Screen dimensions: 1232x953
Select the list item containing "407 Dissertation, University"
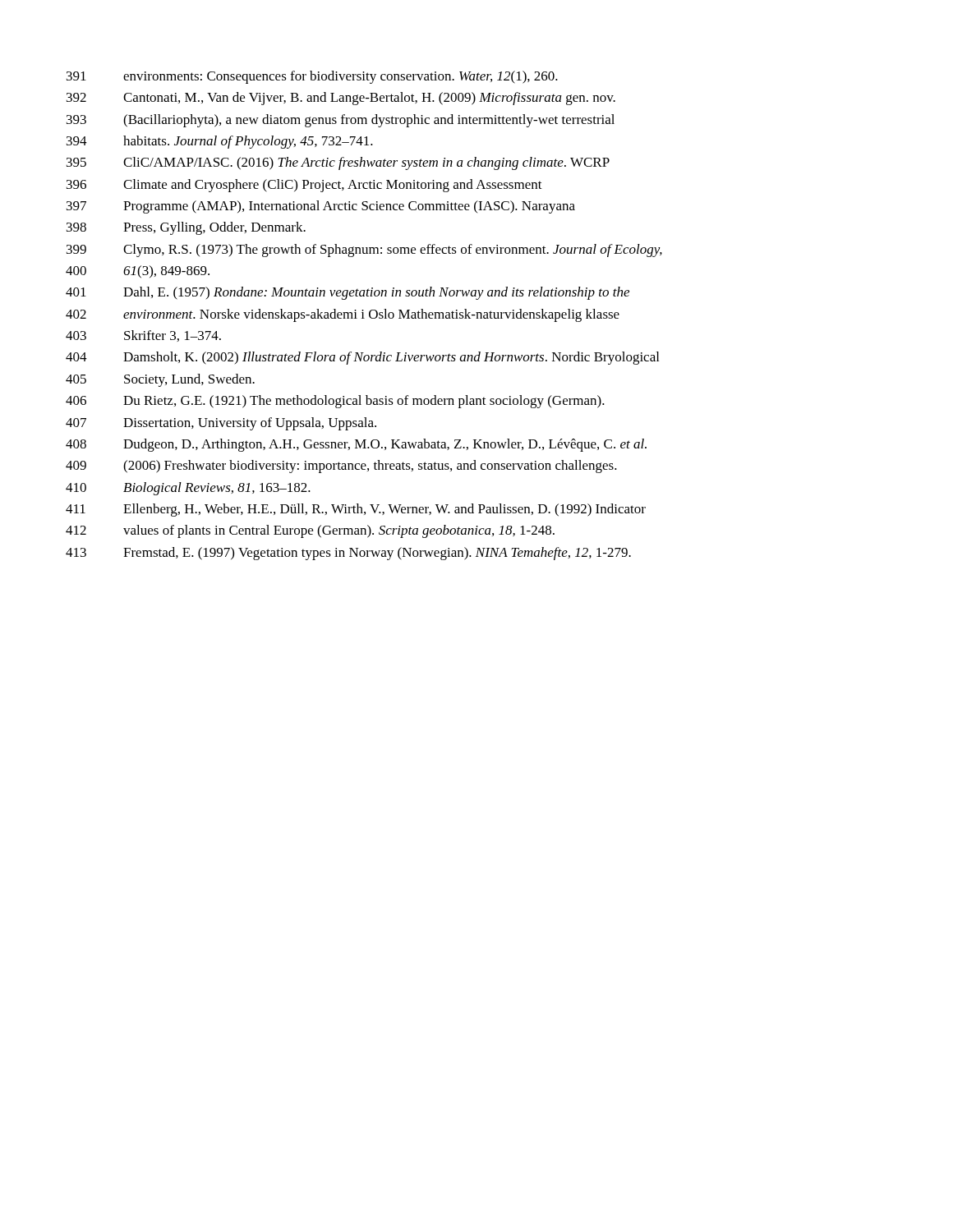221,424
